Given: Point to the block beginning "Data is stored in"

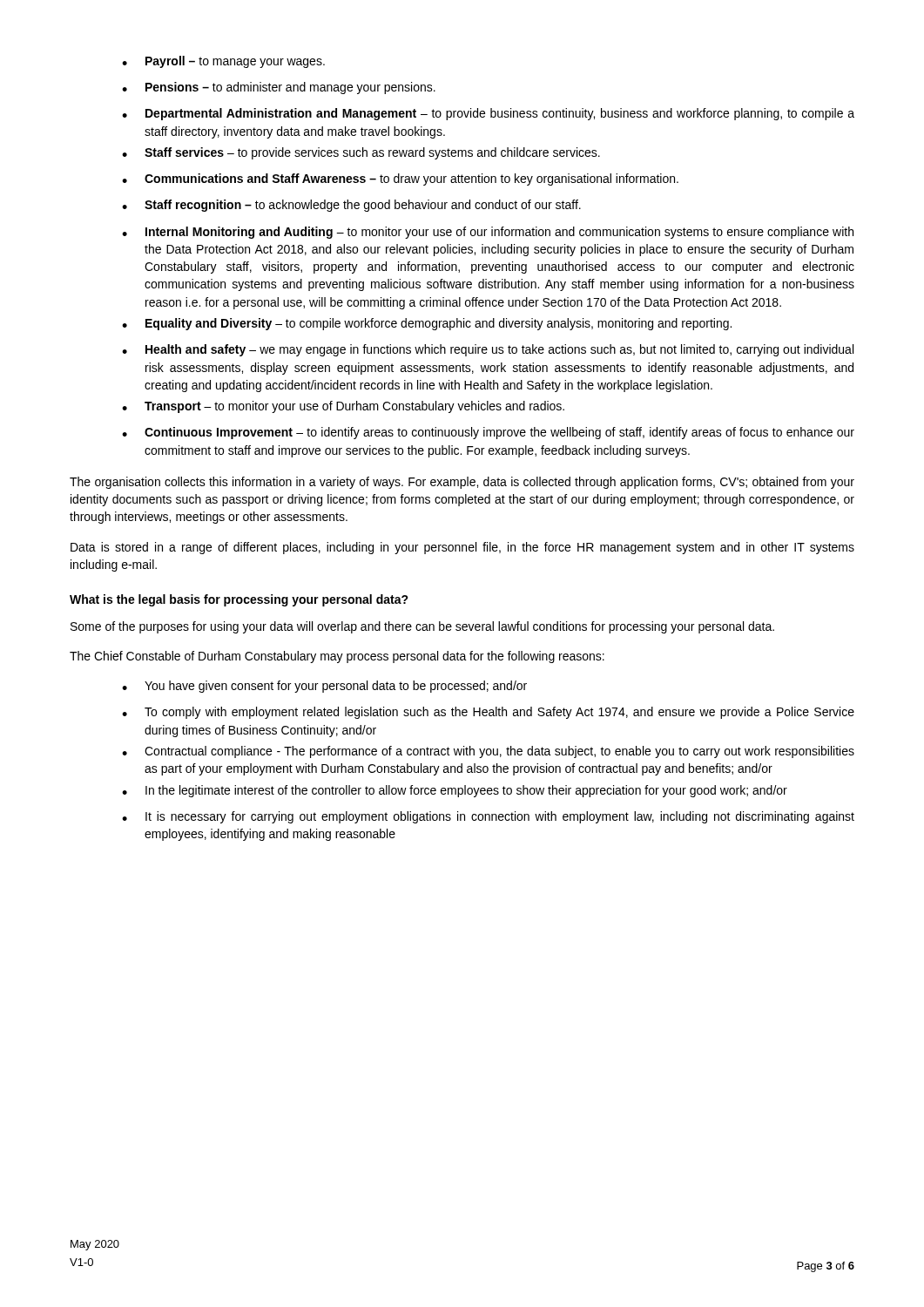Looking at the screenshot, I should (x=462, y=556).
